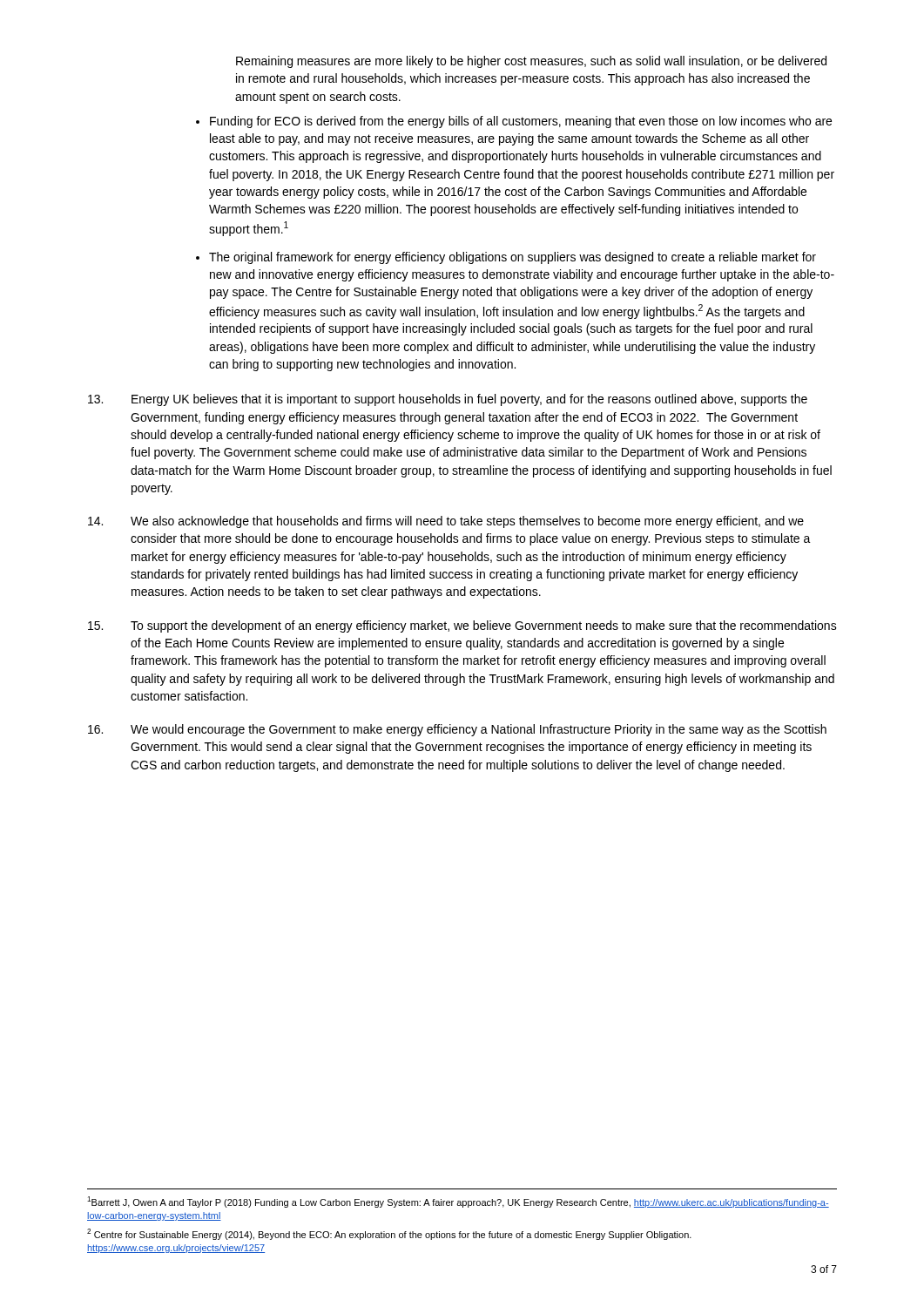Find the list item with the text "Funding for ECO is derived from the energy"

point(522,175)
